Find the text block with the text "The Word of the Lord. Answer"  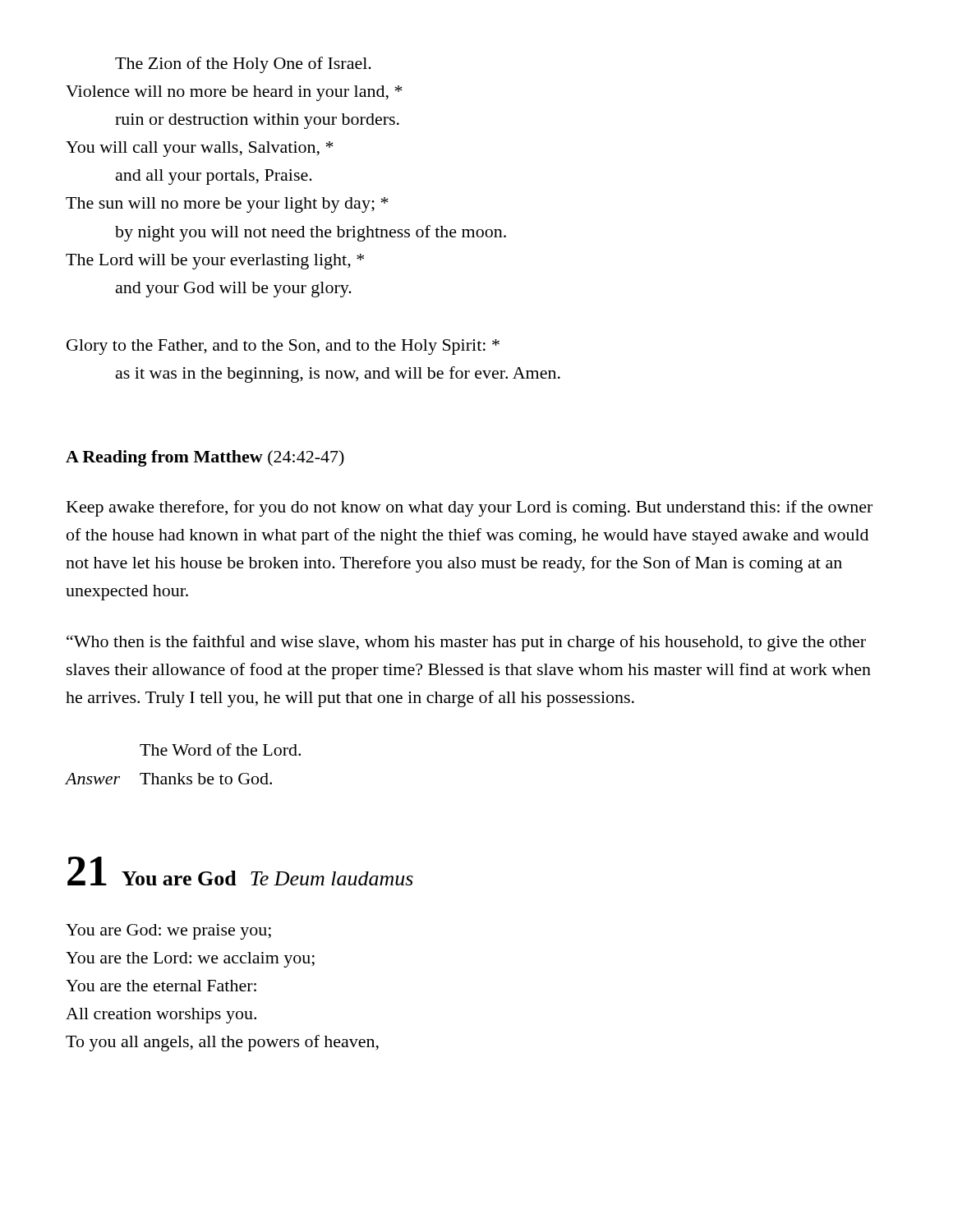point(220,749)
